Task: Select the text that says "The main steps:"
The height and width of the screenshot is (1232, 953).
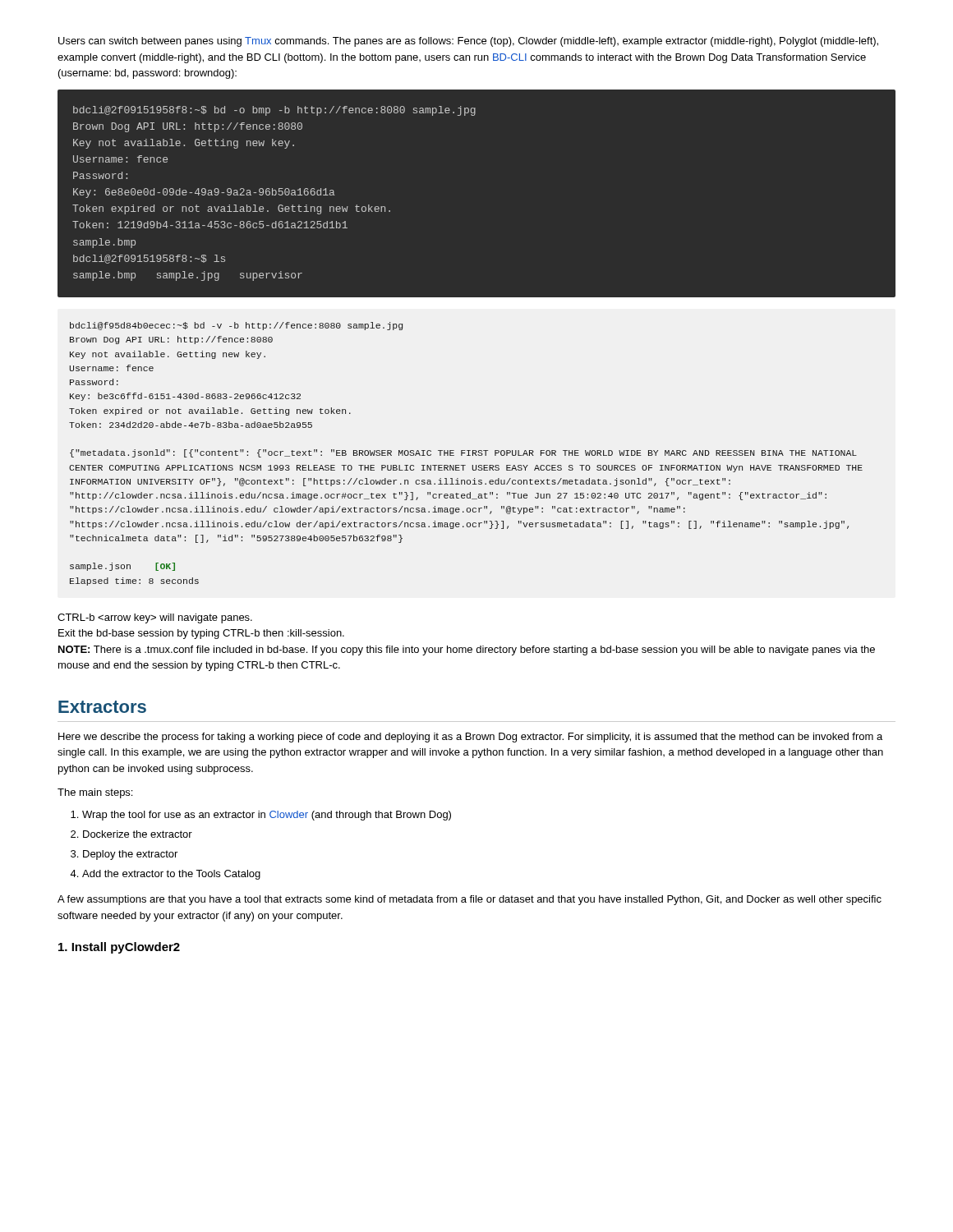Action: point(95,792)
